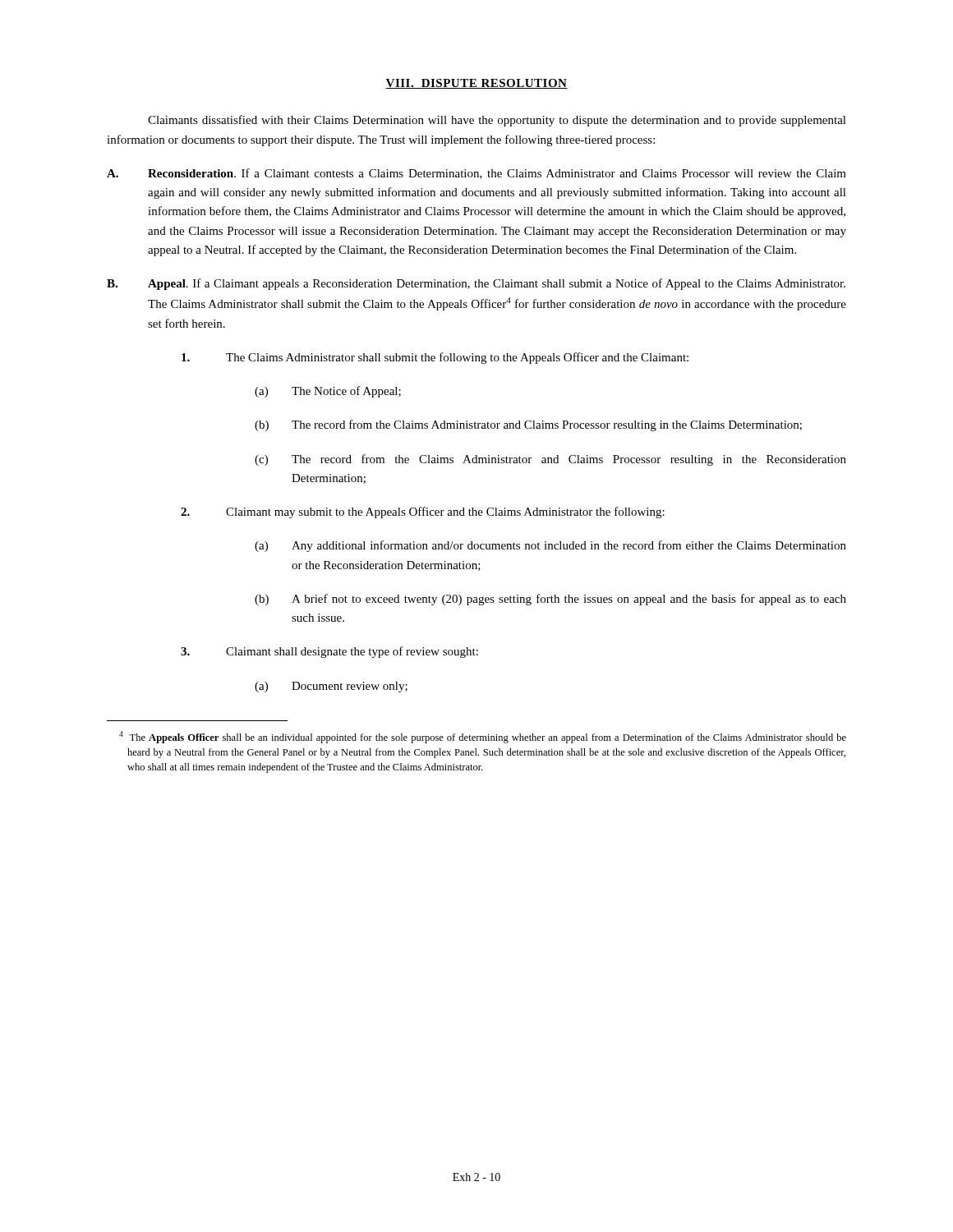Find the list item that reads "(a) Document review only;"
This screenshot has height=1232, width=953.
point(331,687)
